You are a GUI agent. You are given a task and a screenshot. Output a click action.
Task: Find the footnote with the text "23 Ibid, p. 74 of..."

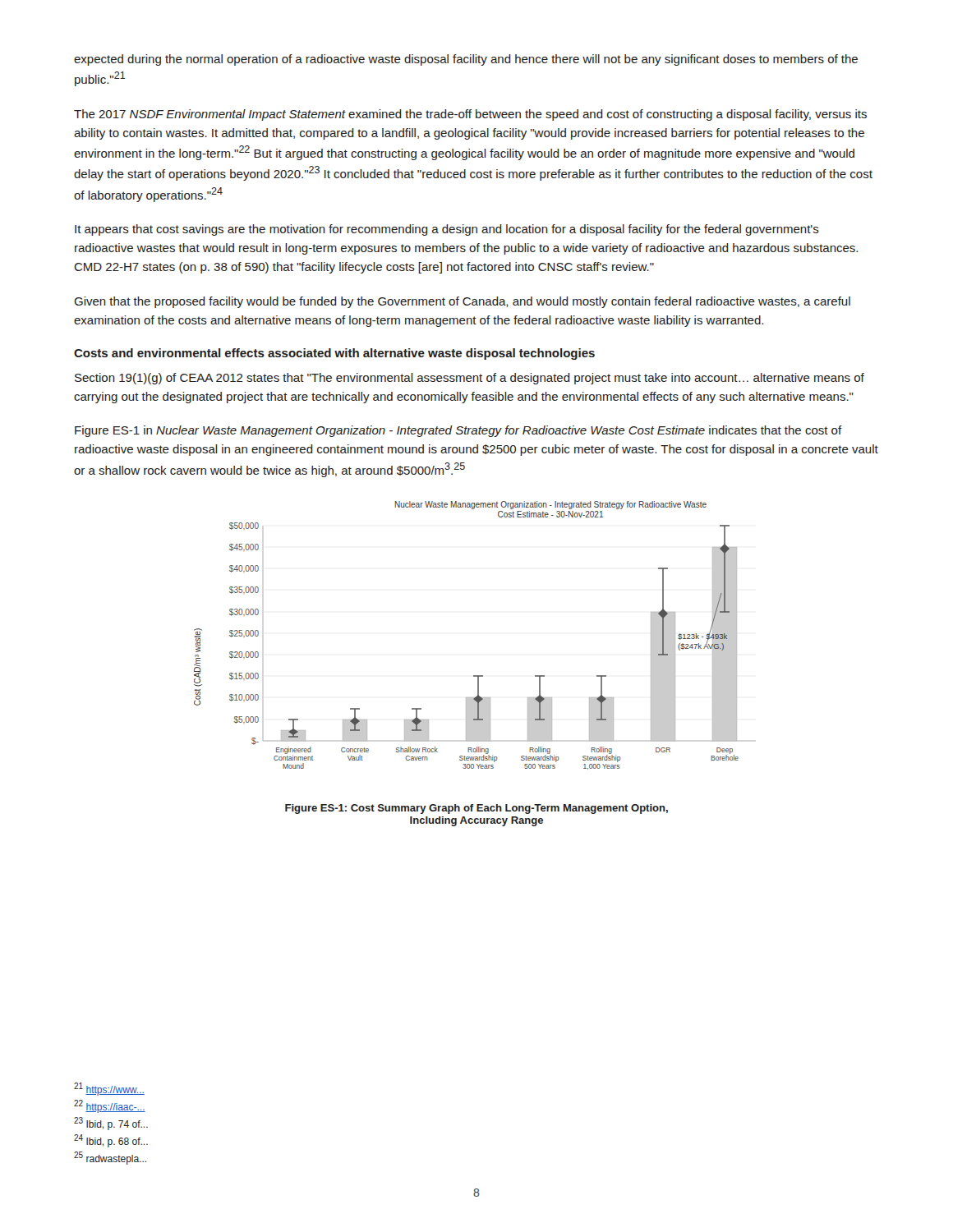(111, 1123)
